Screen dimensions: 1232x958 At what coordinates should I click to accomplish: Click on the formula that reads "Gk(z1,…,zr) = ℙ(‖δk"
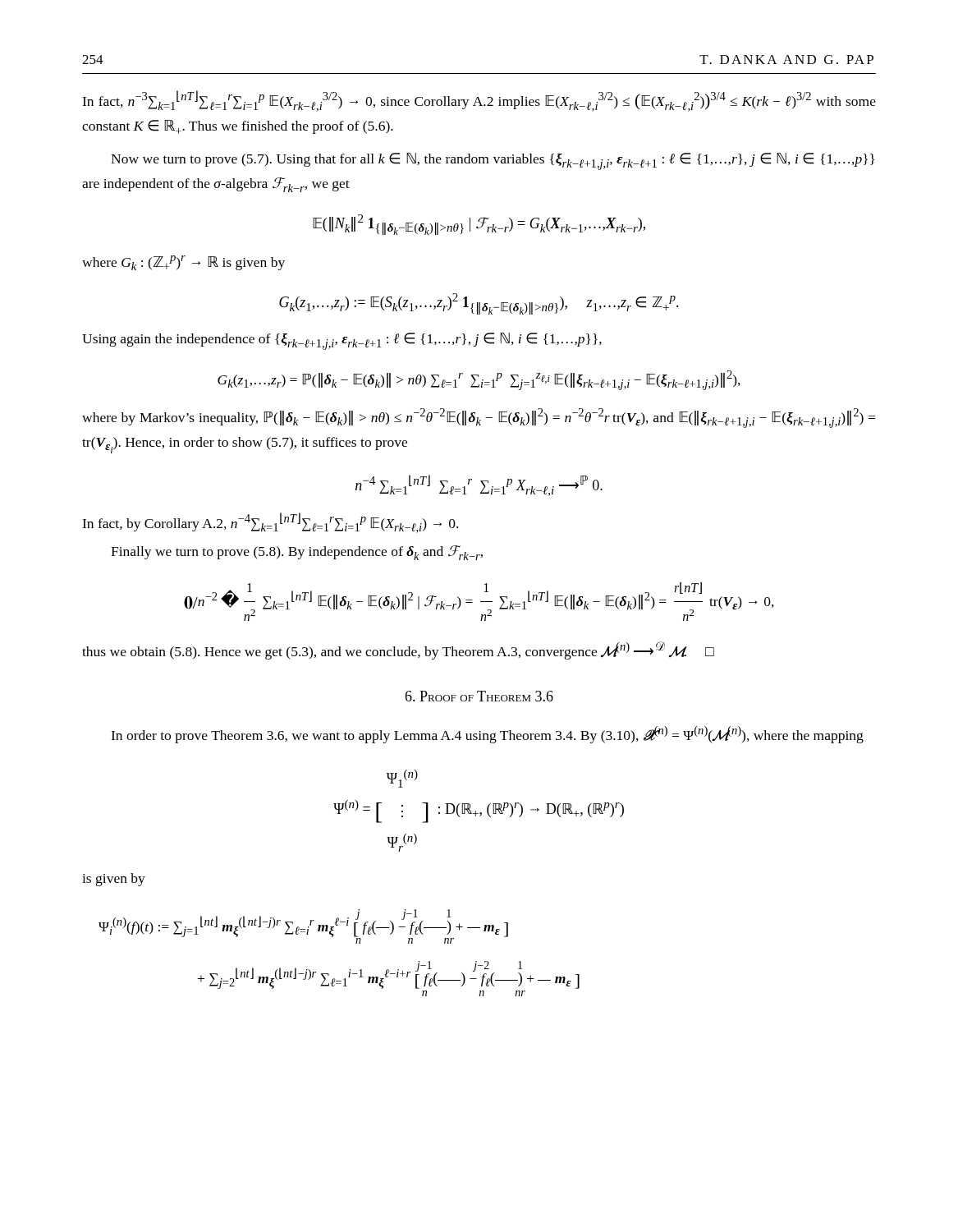(479, 379)
